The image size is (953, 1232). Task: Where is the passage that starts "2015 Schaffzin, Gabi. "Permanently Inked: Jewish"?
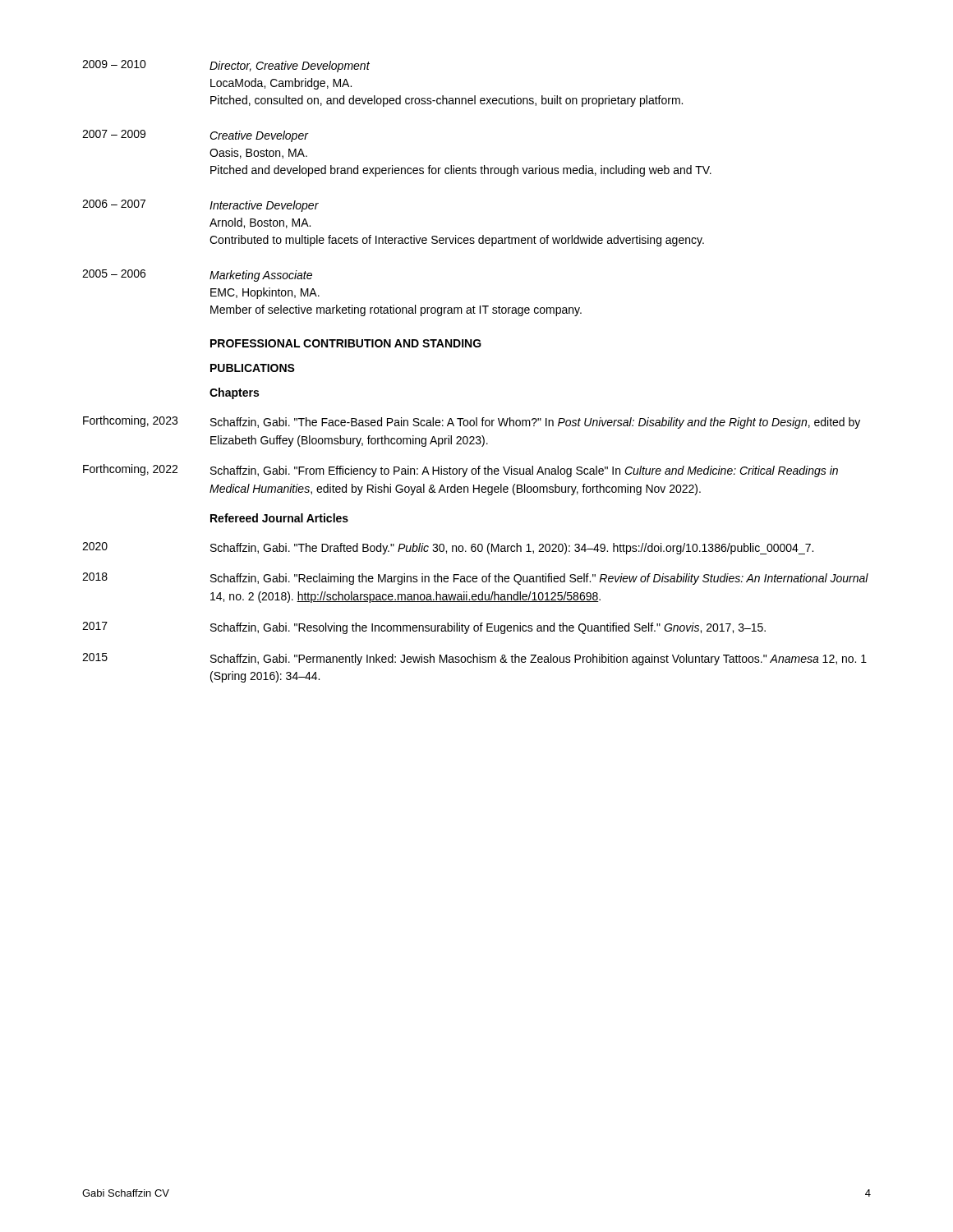point(476,668)
